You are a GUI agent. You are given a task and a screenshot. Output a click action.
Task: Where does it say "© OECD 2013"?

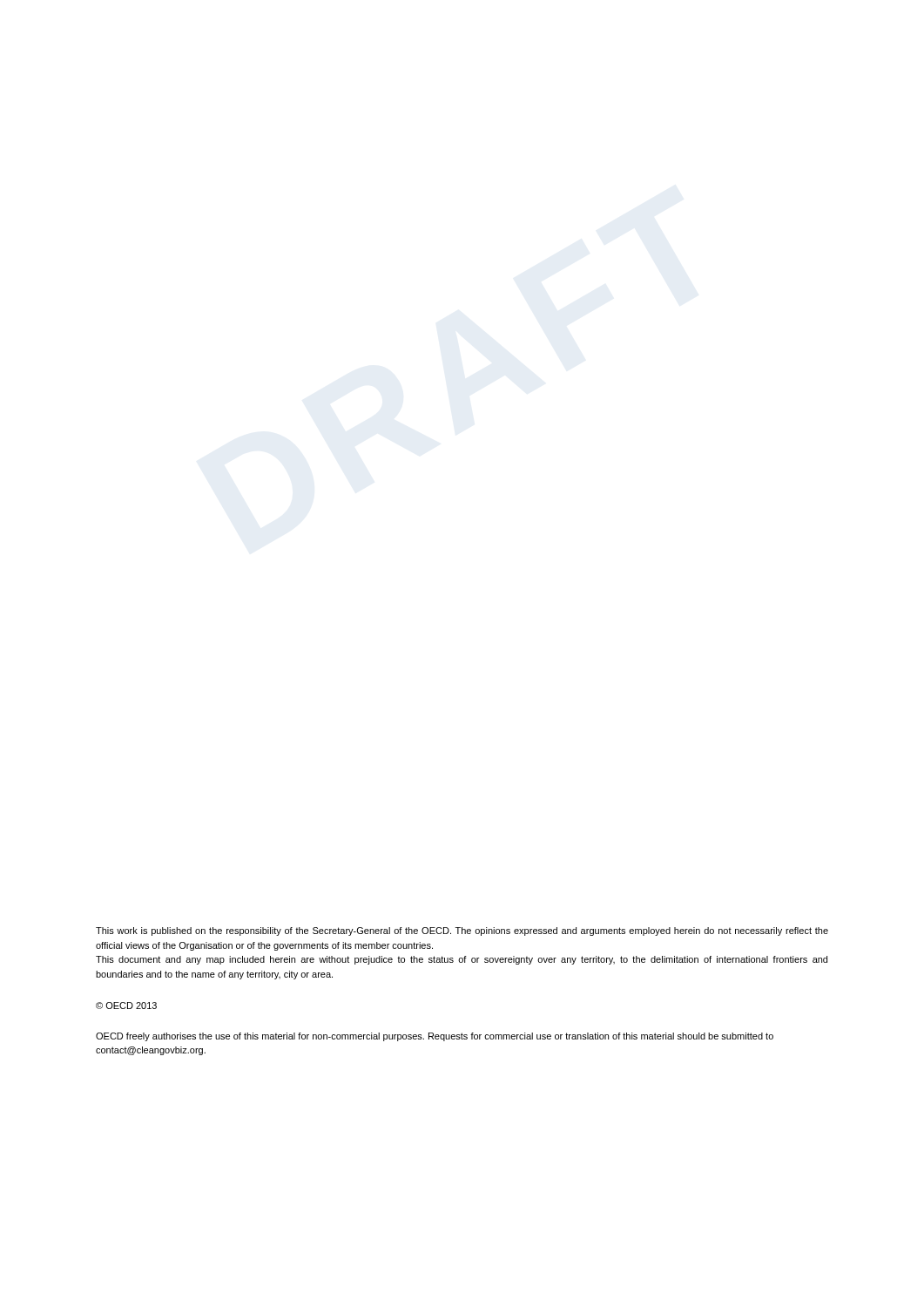point(126,1005)
